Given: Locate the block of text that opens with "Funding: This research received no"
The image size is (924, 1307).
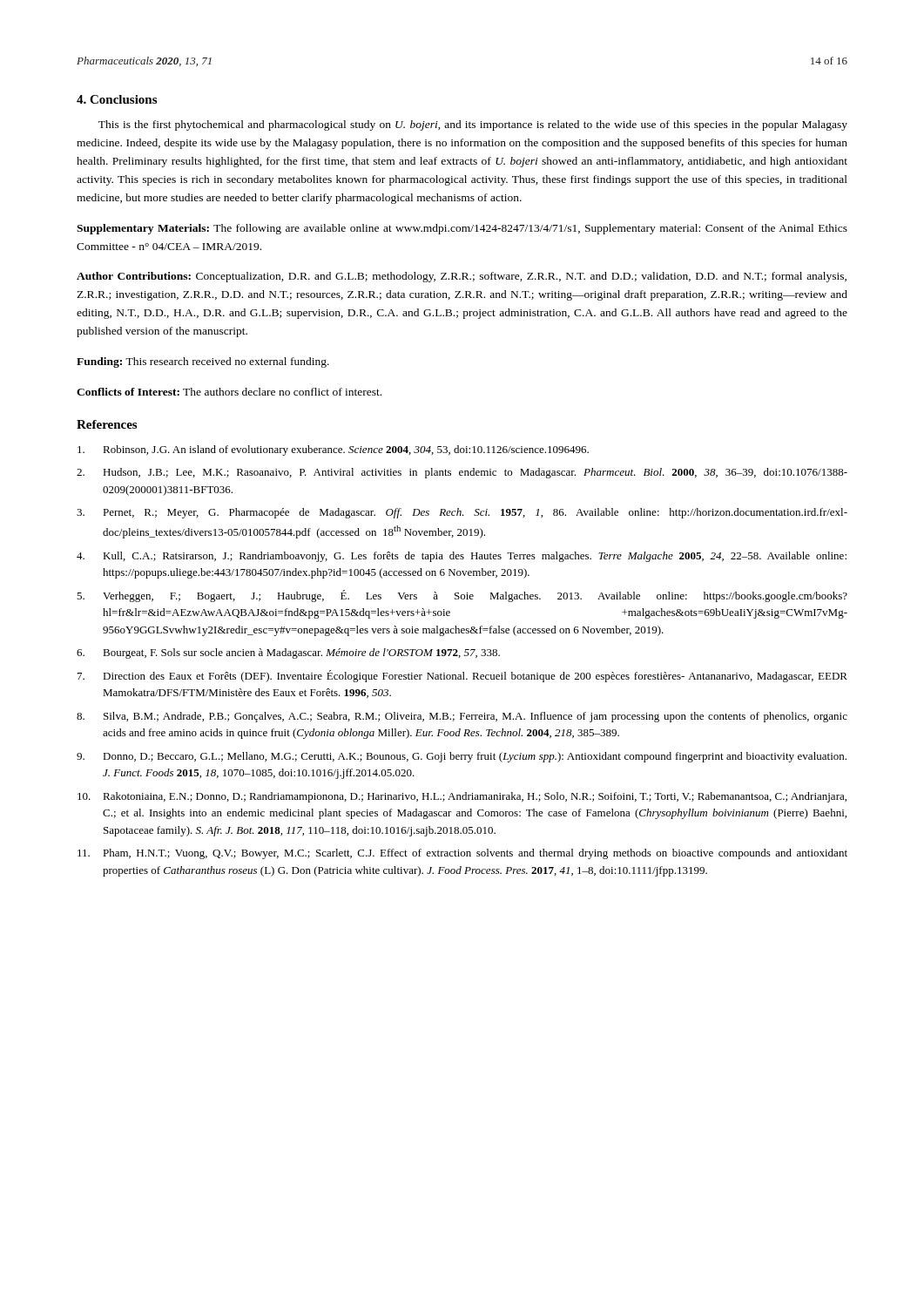Looking at the screenshot, I should tap(203, 361).
